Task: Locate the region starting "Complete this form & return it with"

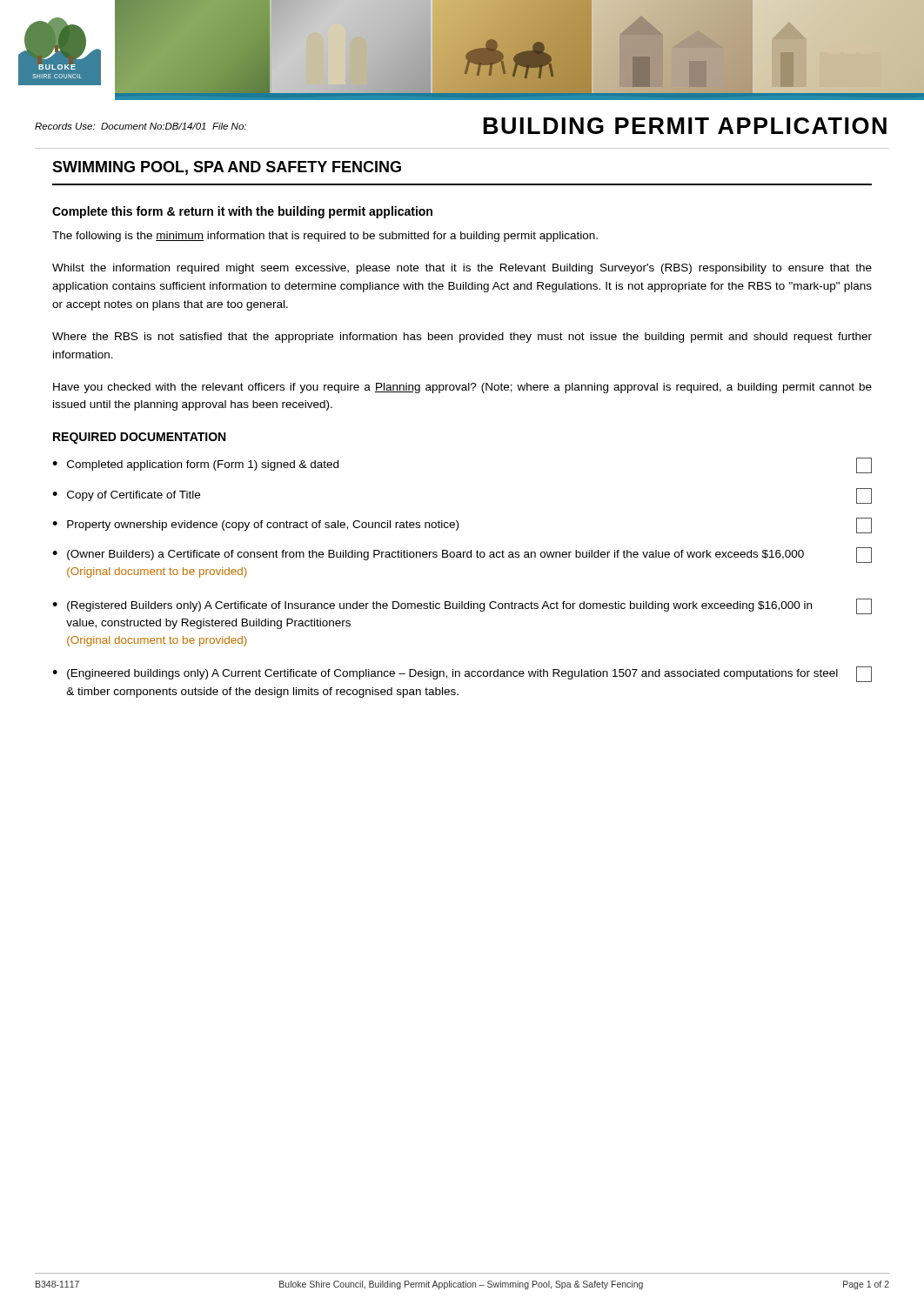Action: pyautogui.click(x=243, y=211)
